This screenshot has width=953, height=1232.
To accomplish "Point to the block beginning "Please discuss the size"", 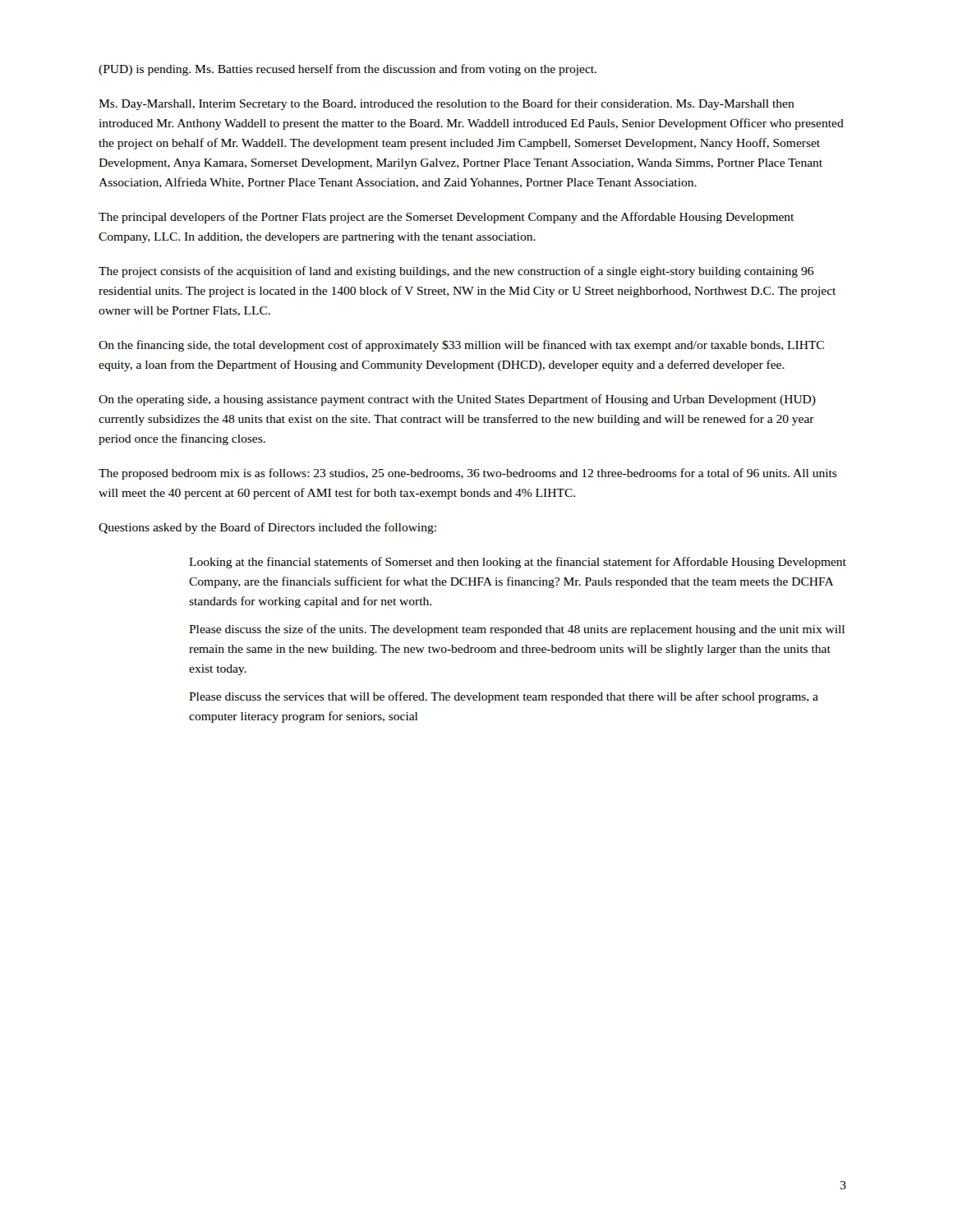I will tap(517, 649).
